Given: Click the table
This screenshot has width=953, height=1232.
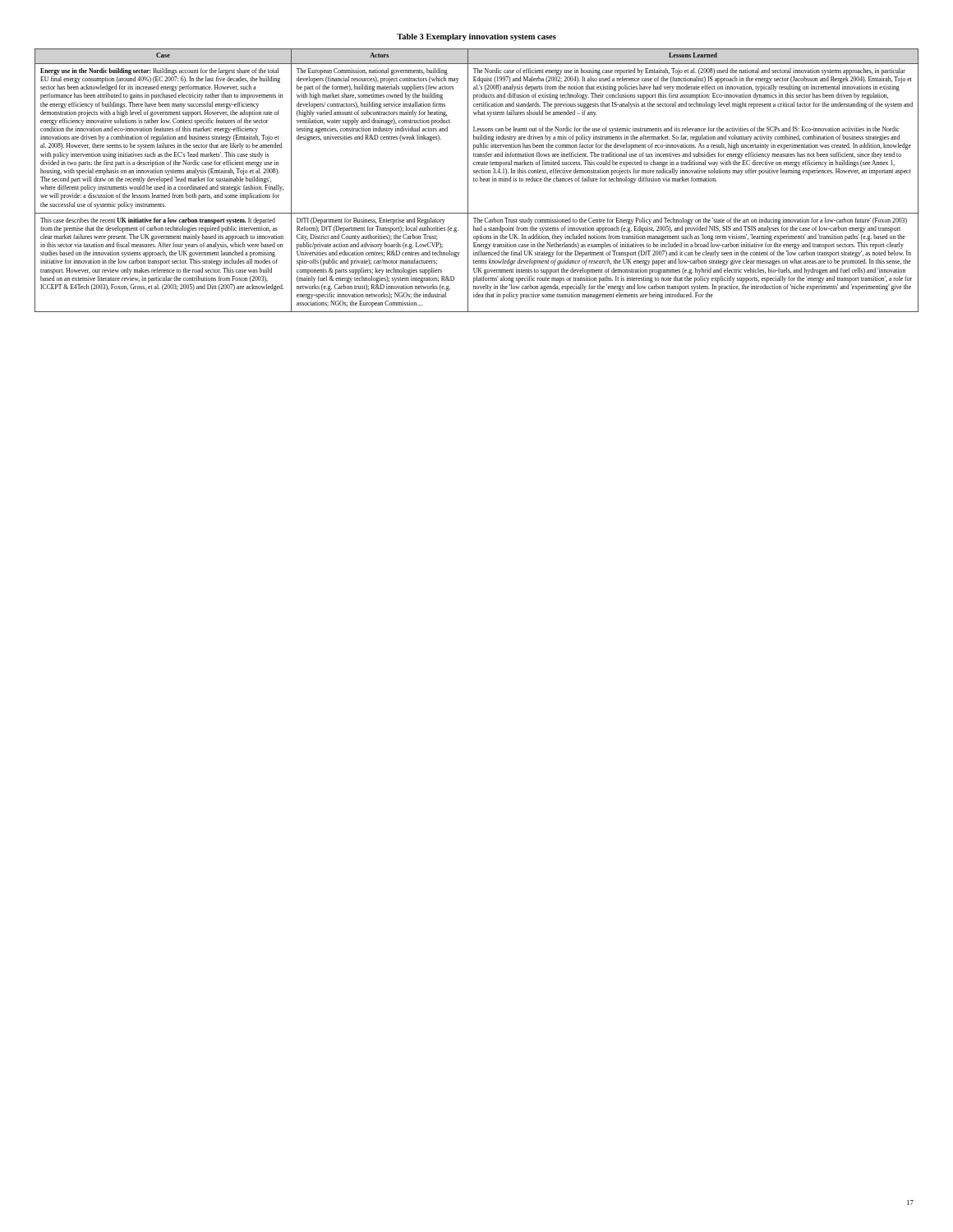Looking at the screenshot, I should coord(476,180).
